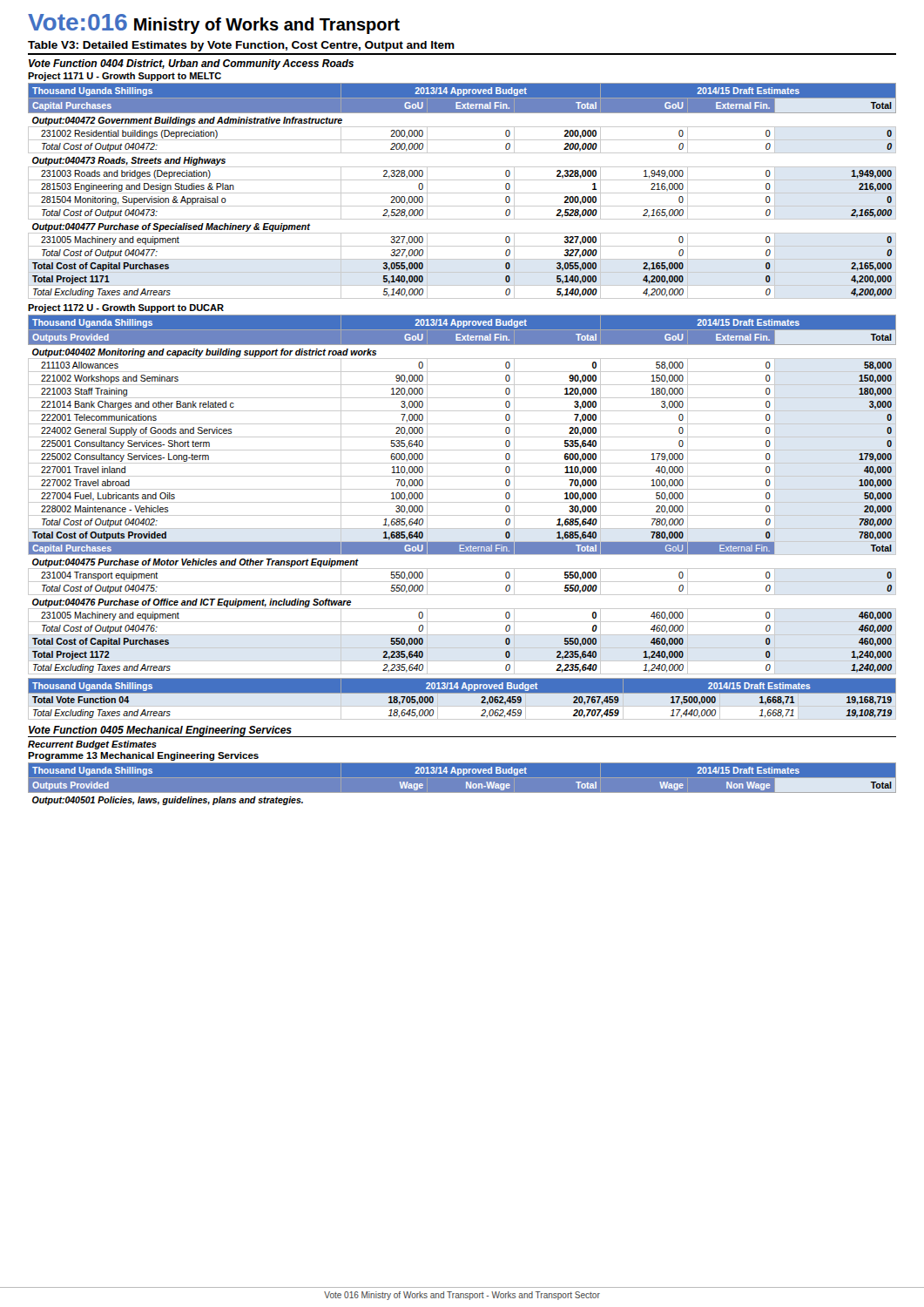Click on the table containing "Output:040475 Purchase of Motor"
This screenshot has width=924, height=1307.
tap(462, 495)
